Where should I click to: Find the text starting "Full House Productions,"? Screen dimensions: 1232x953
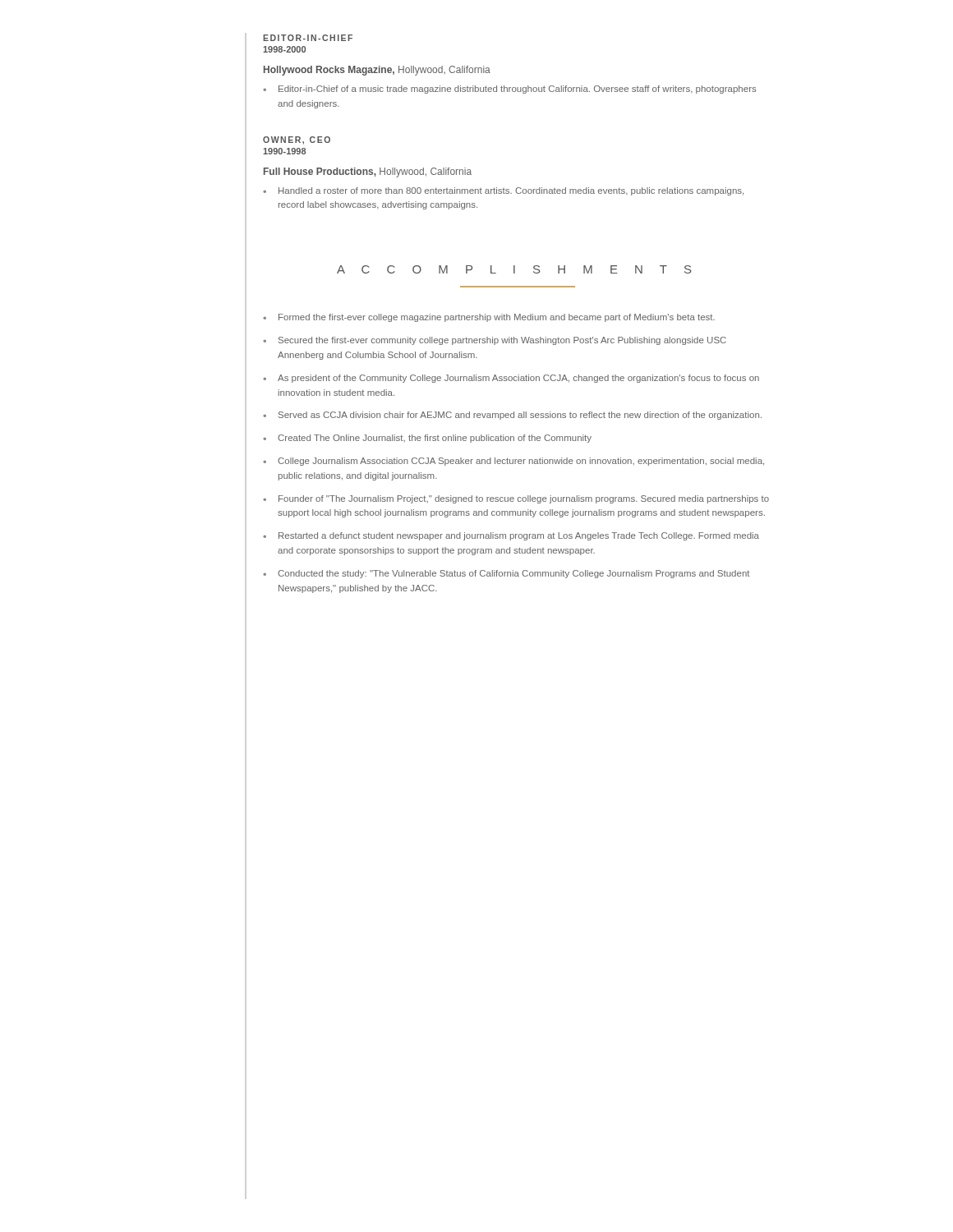pyautogui.click(x=367, y=171)
